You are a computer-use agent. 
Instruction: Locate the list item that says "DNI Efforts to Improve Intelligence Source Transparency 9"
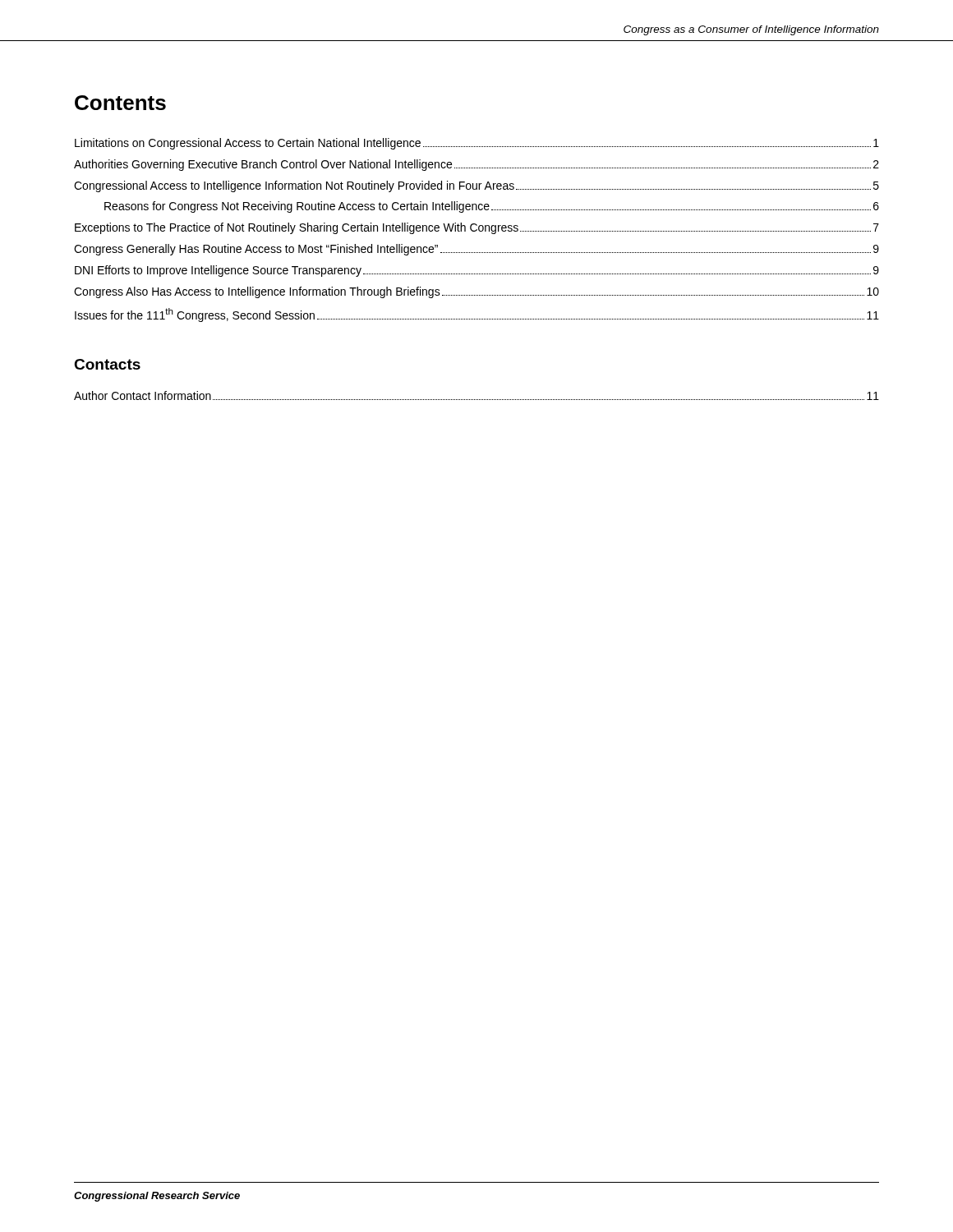[476, 271]
